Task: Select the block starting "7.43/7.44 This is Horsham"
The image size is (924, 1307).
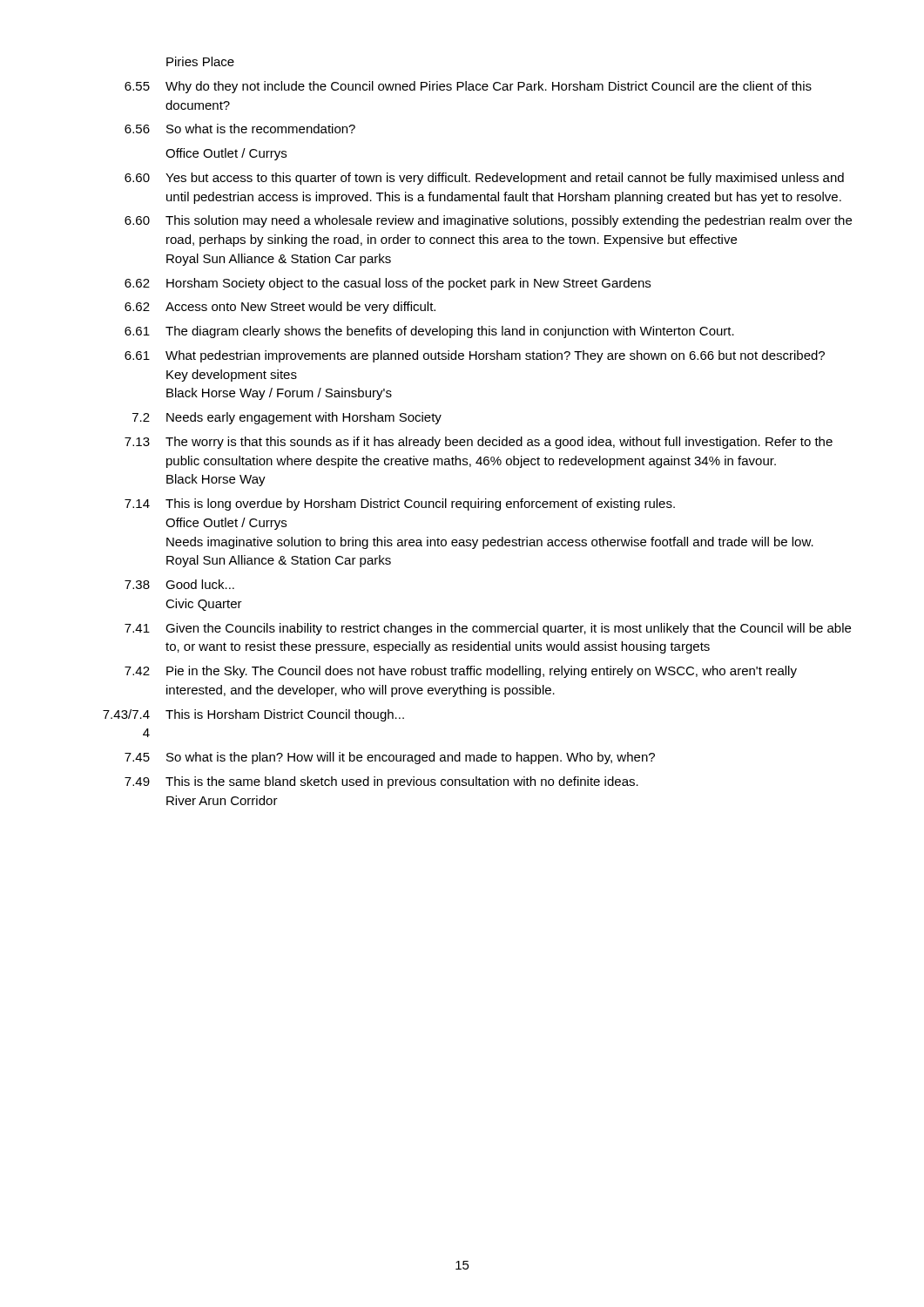Action: click(253, 715)
